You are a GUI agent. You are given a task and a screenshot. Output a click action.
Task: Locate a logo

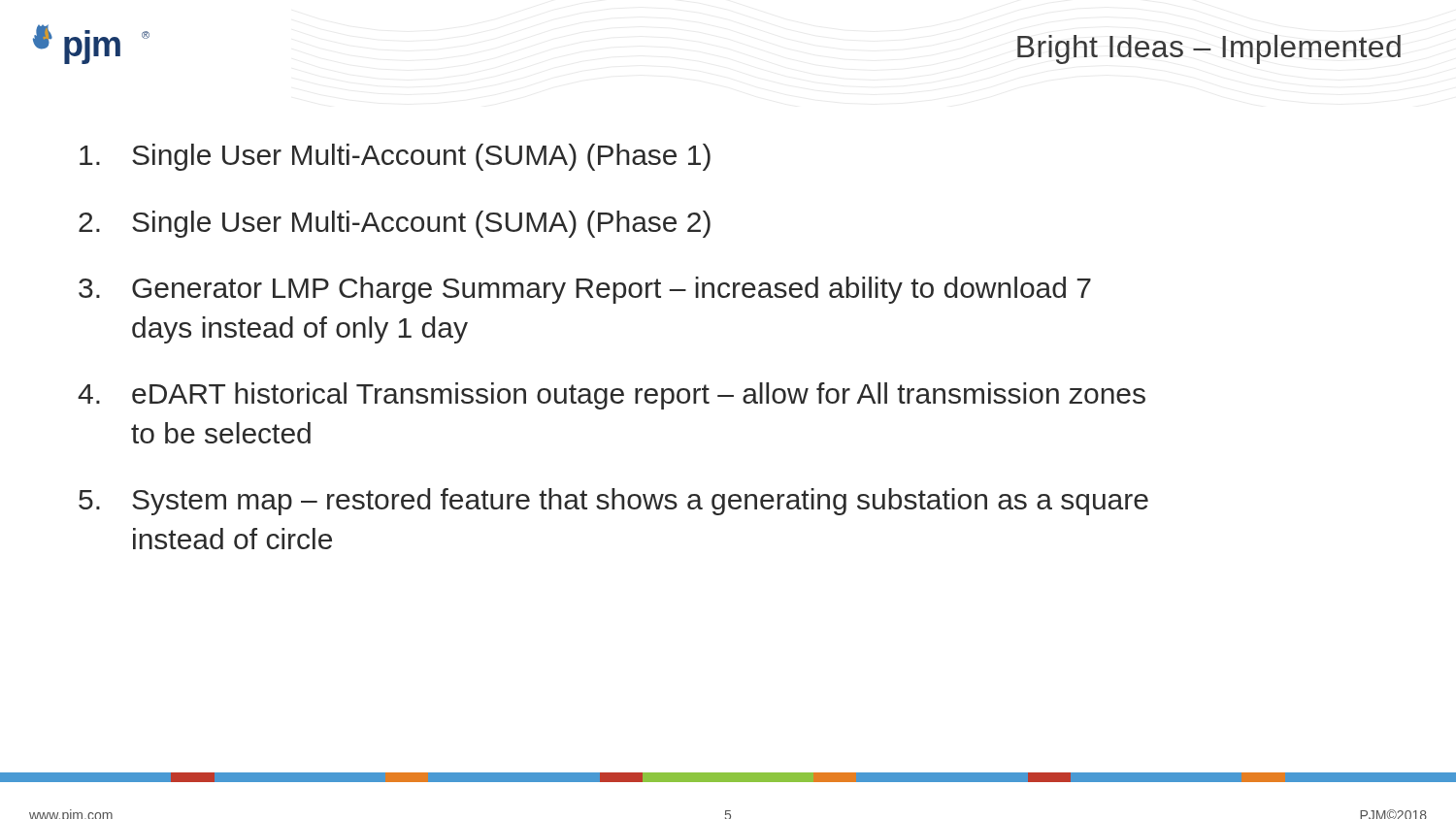point(90,51)
